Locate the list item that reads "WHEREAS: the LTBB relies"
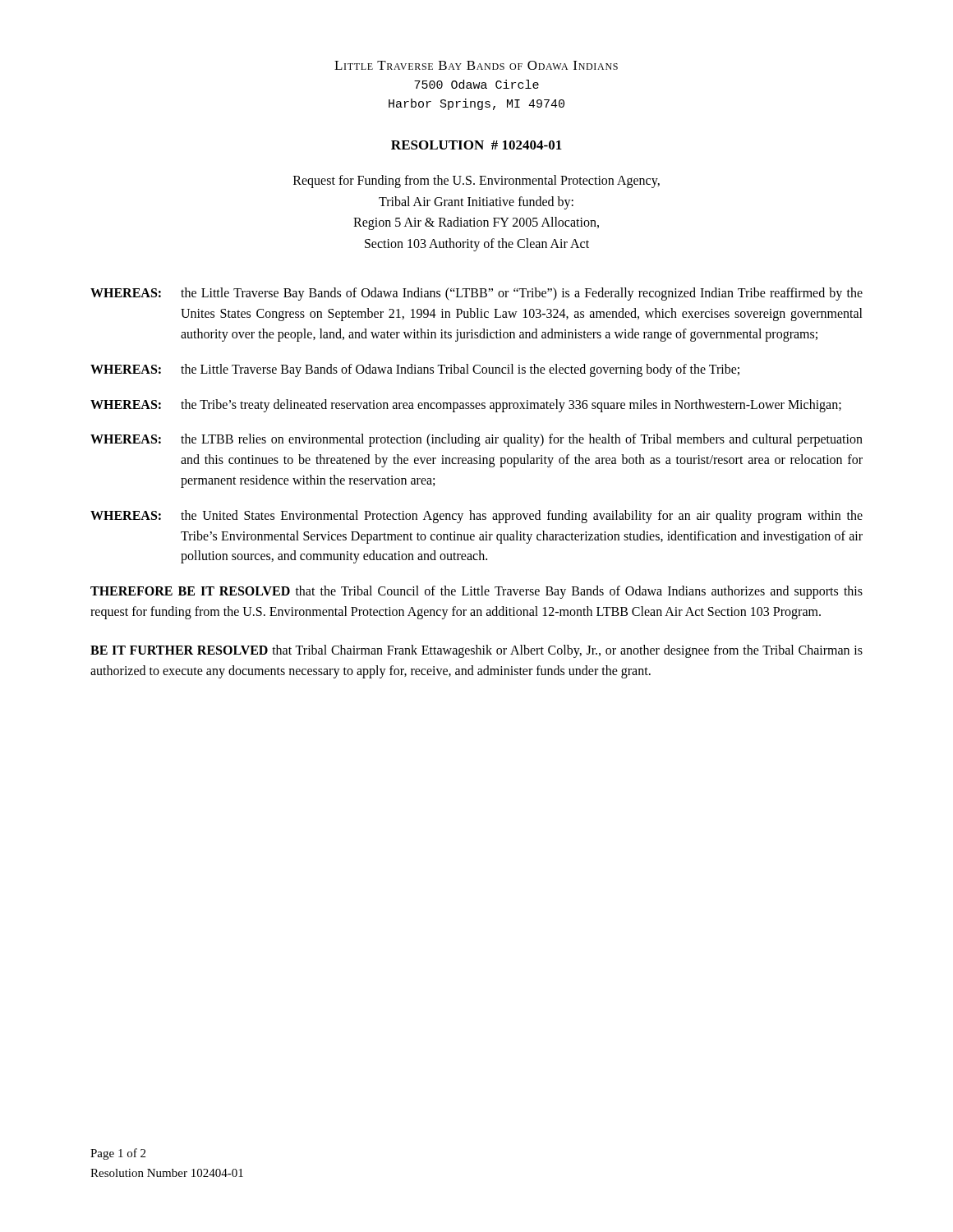The width and height of the screenshot is (953, 1232). (476, 460)
